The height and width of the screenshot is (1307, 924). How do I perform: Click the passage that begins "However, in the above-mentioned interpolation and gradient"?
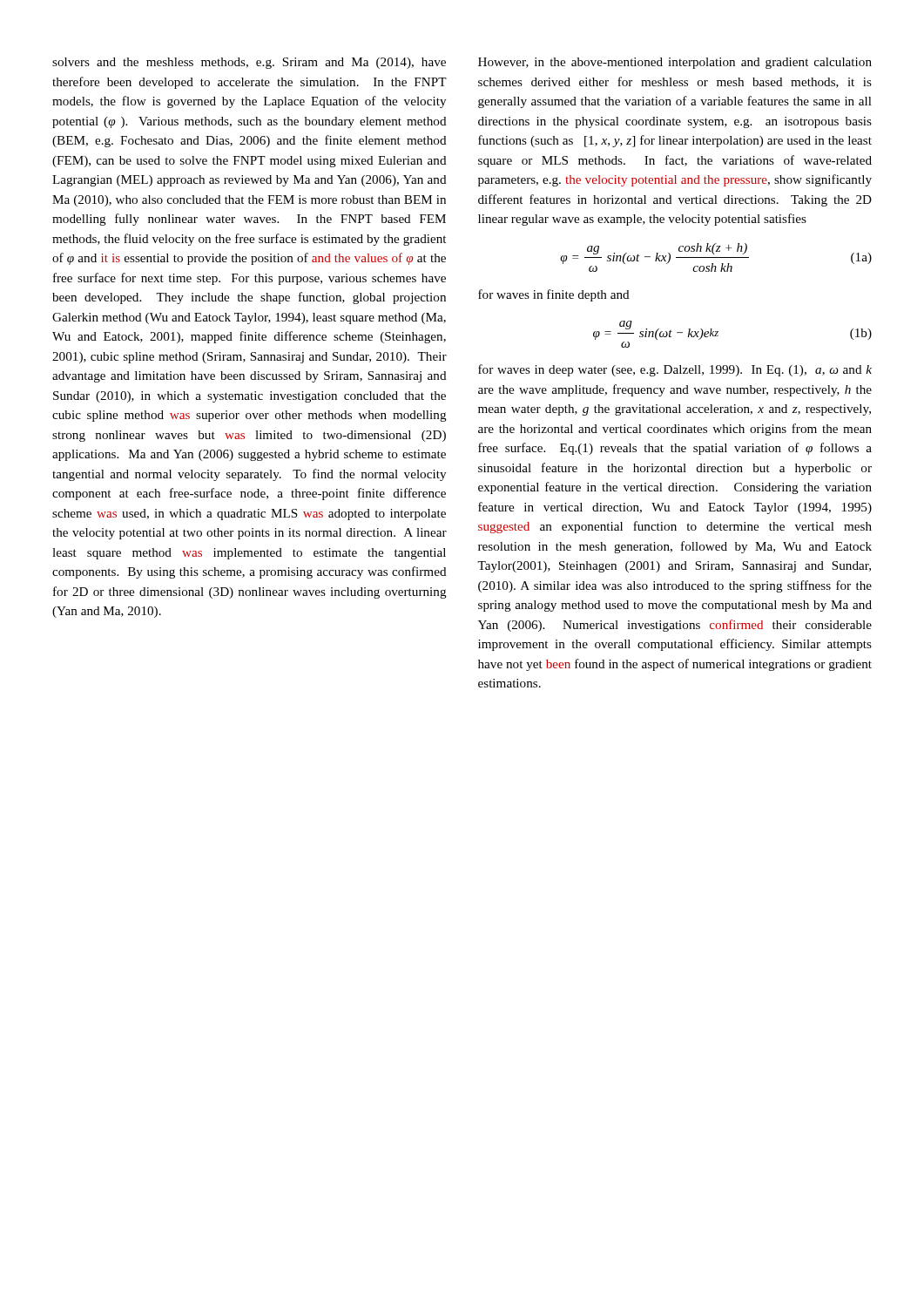(x=675, y=141)
